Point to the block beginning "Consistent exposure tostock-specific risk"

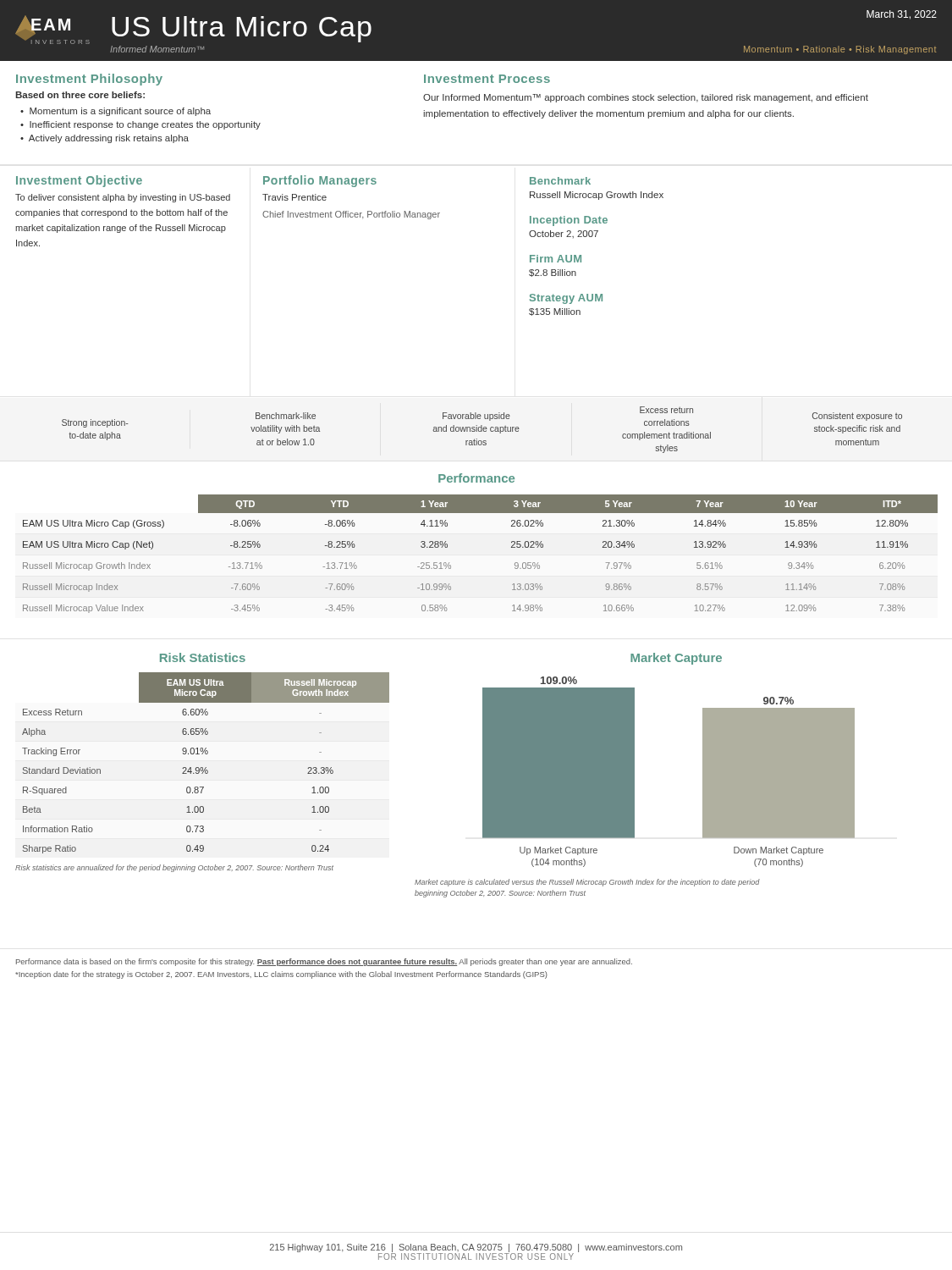tap(857, 429)
